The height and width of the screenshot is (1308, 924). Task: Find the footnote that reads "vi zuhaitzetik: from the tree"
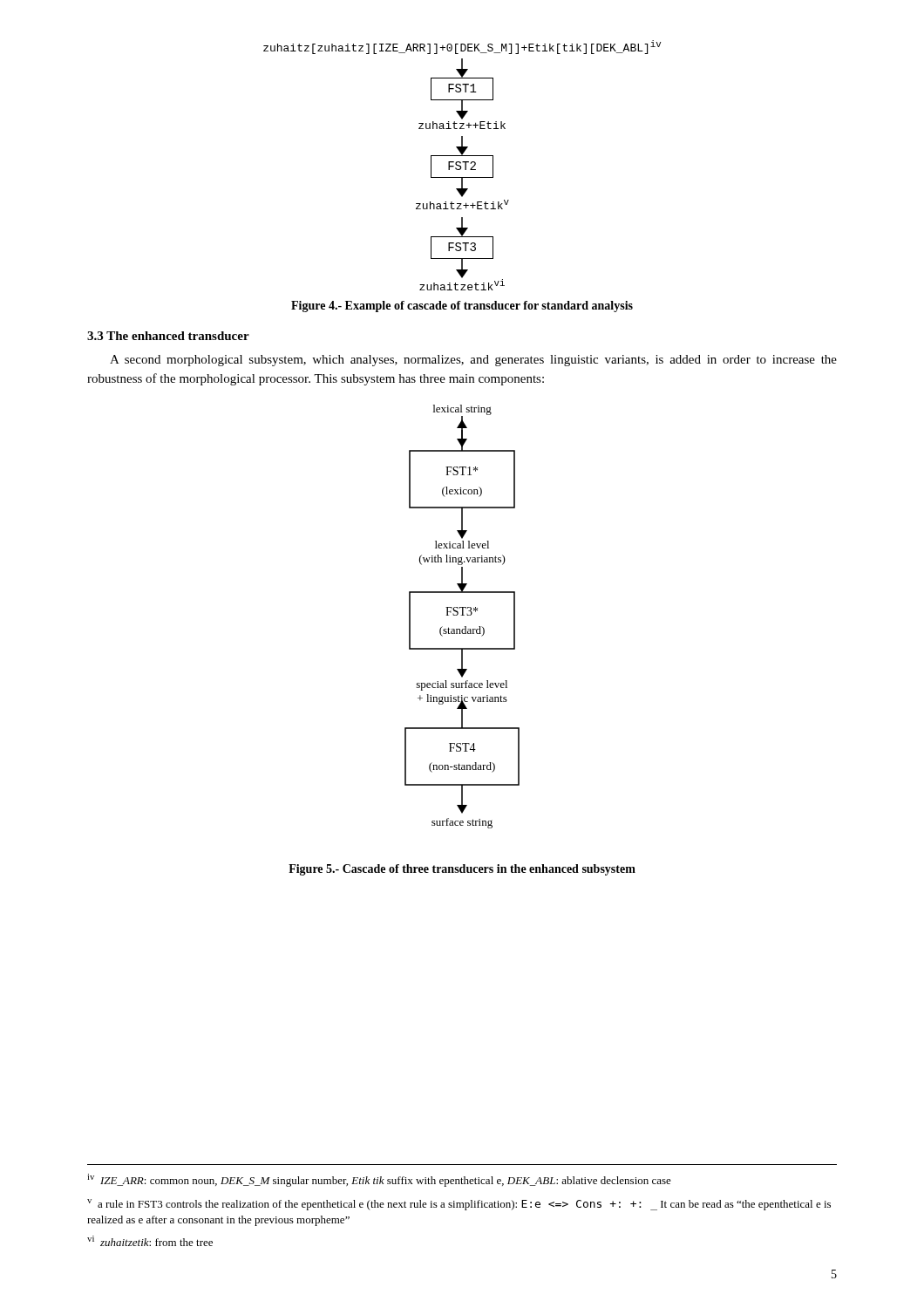click(x=150, y=1241)
